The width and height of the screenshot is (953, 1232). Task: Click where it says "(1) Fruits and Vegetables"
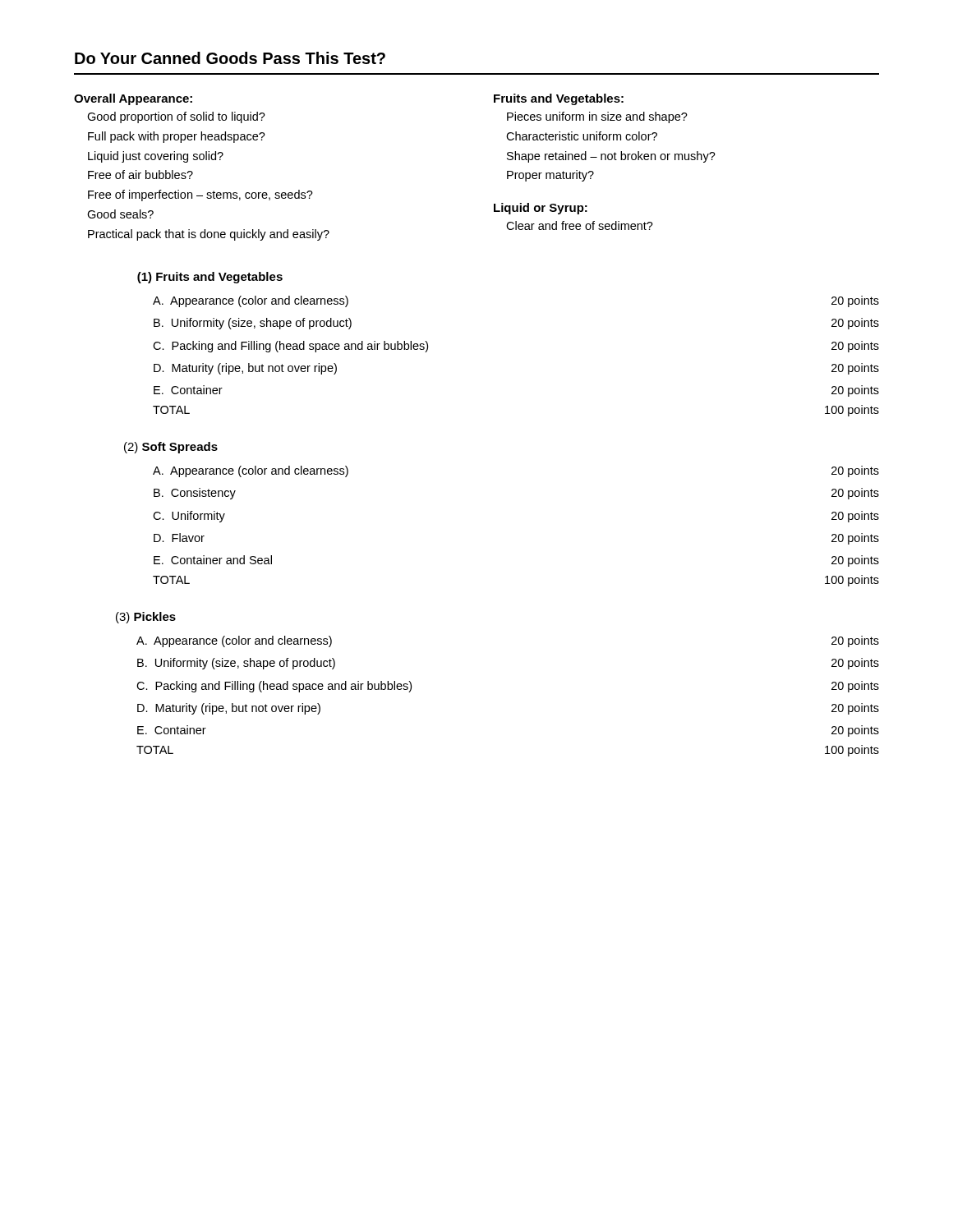203,277
